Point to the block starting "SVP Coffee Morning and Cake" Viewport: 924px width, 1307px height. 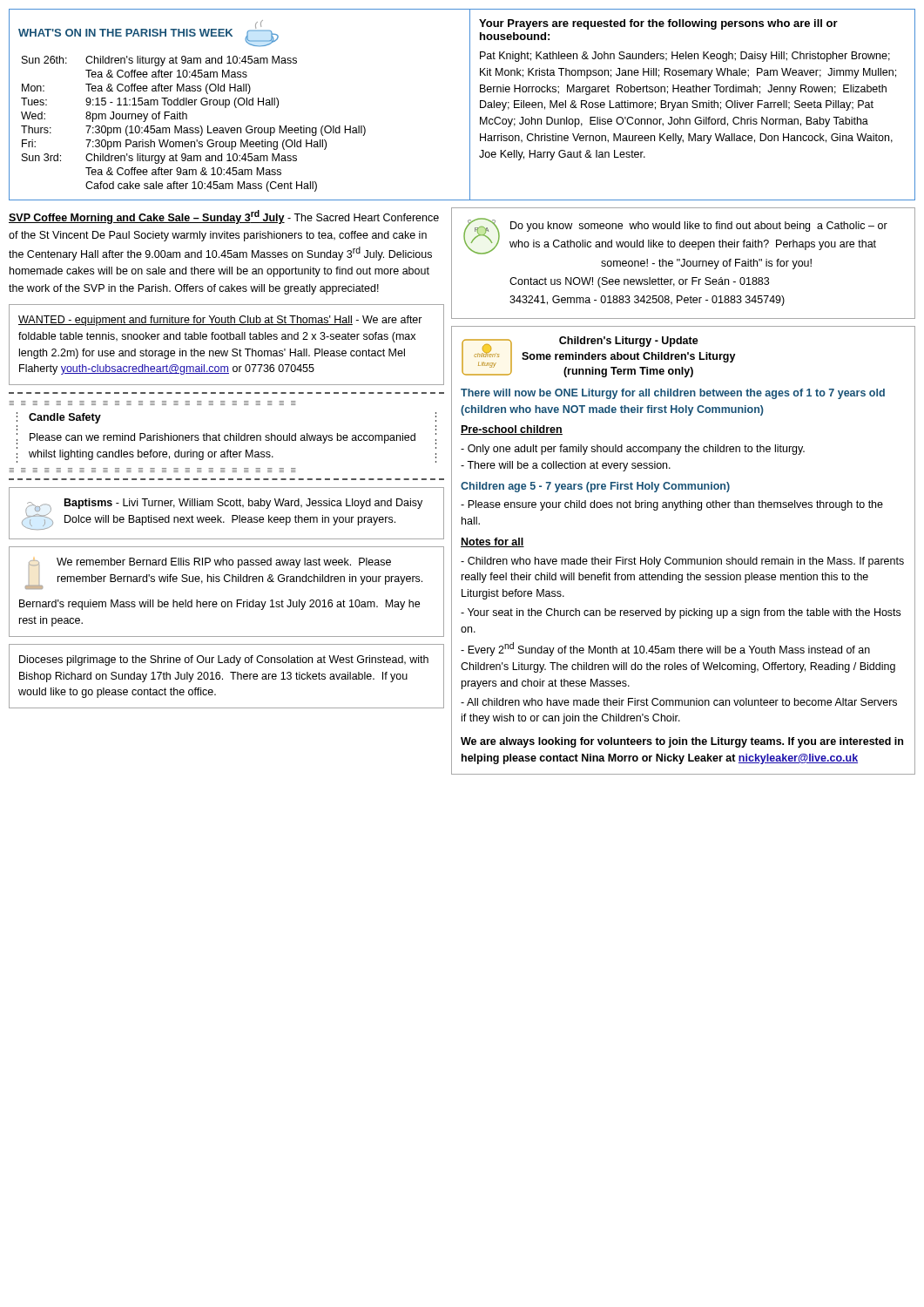224,252
